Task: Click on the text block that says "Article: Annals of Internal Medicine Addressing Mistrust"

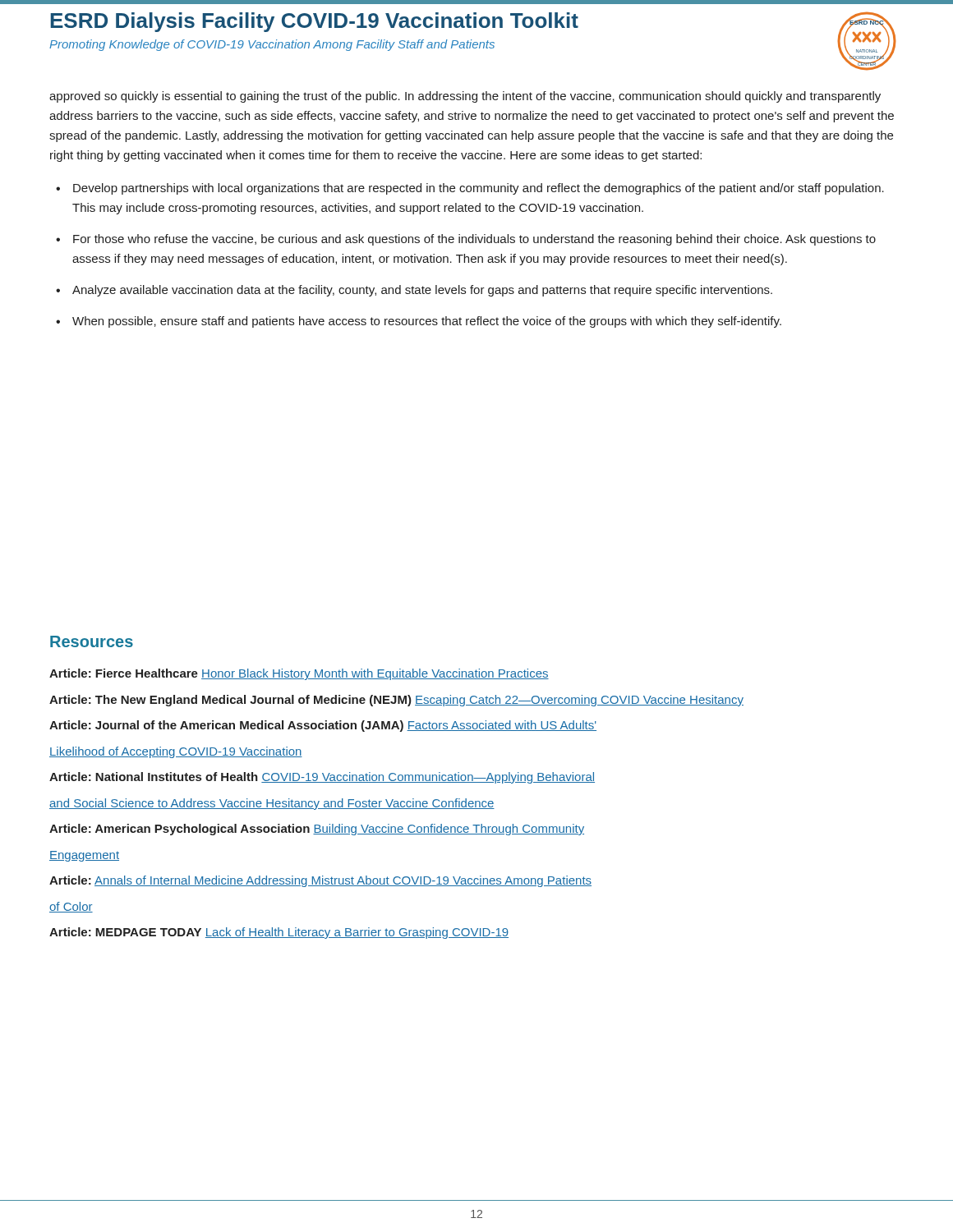Action: click(x=476, y=893)
